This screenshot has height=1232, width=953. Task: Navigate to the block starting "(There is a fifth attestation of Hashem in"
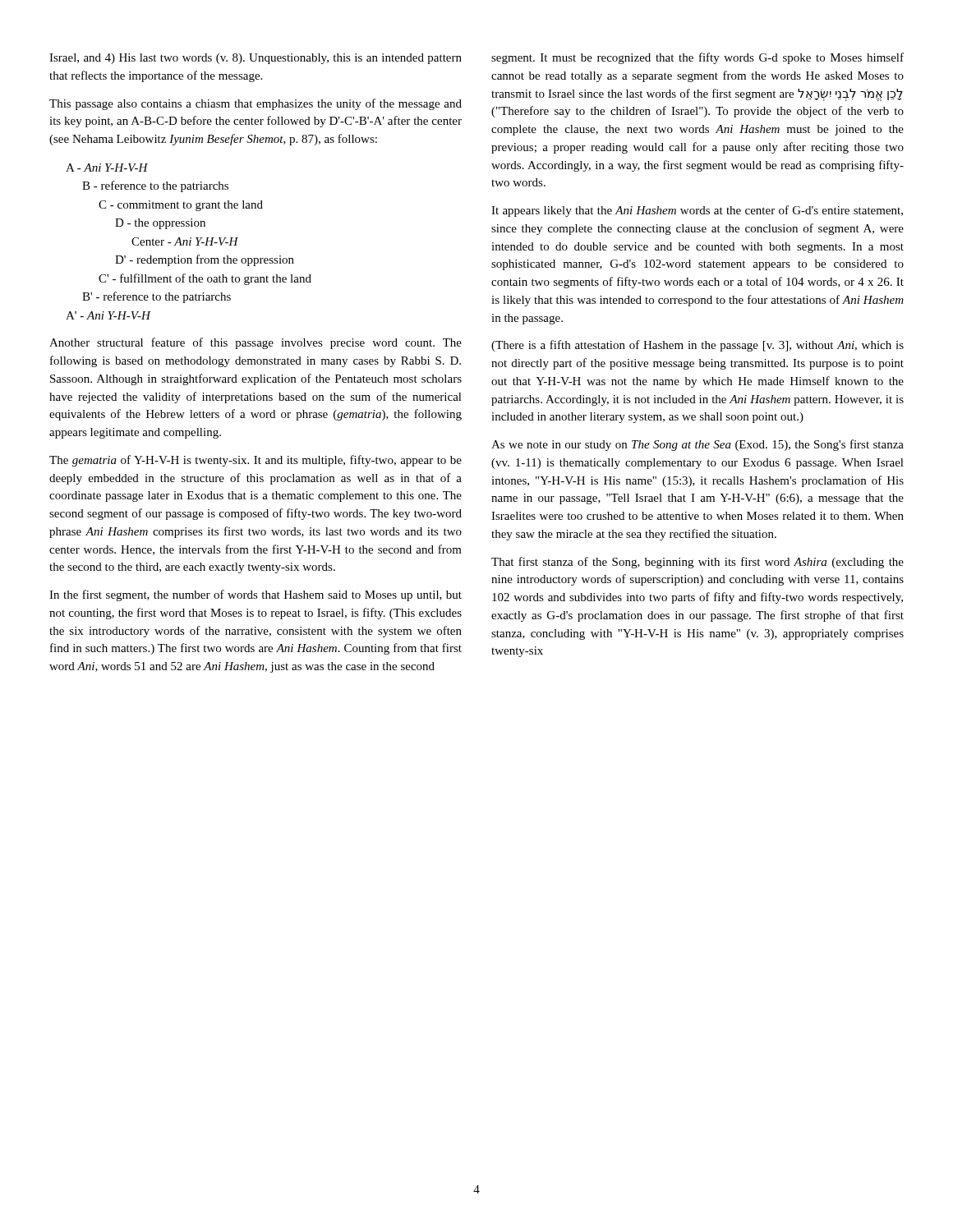[698, 382]
